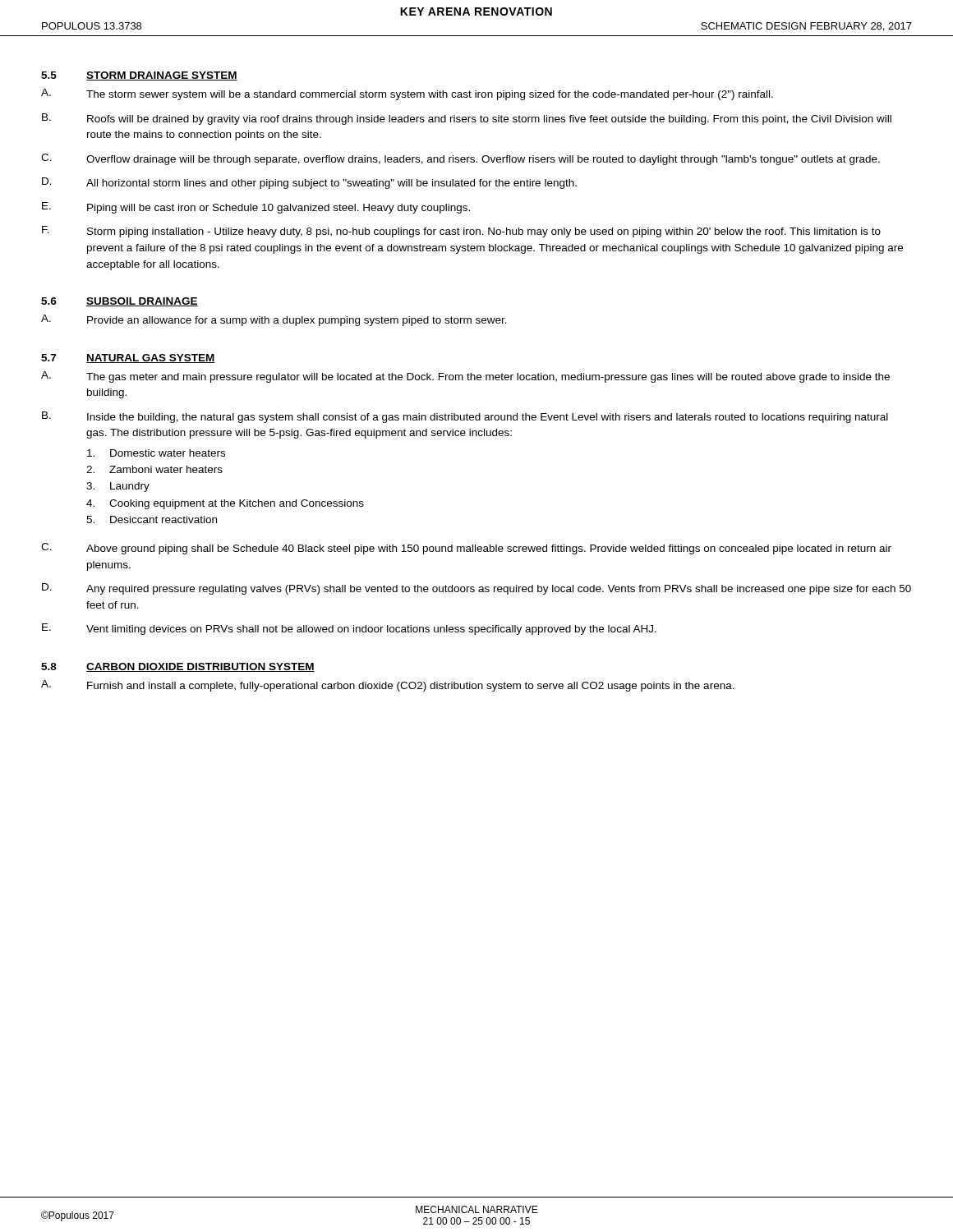Where is the passage that starts "A. Provide an allowance for a"?
953x1232 pixels.
(476, 320)
